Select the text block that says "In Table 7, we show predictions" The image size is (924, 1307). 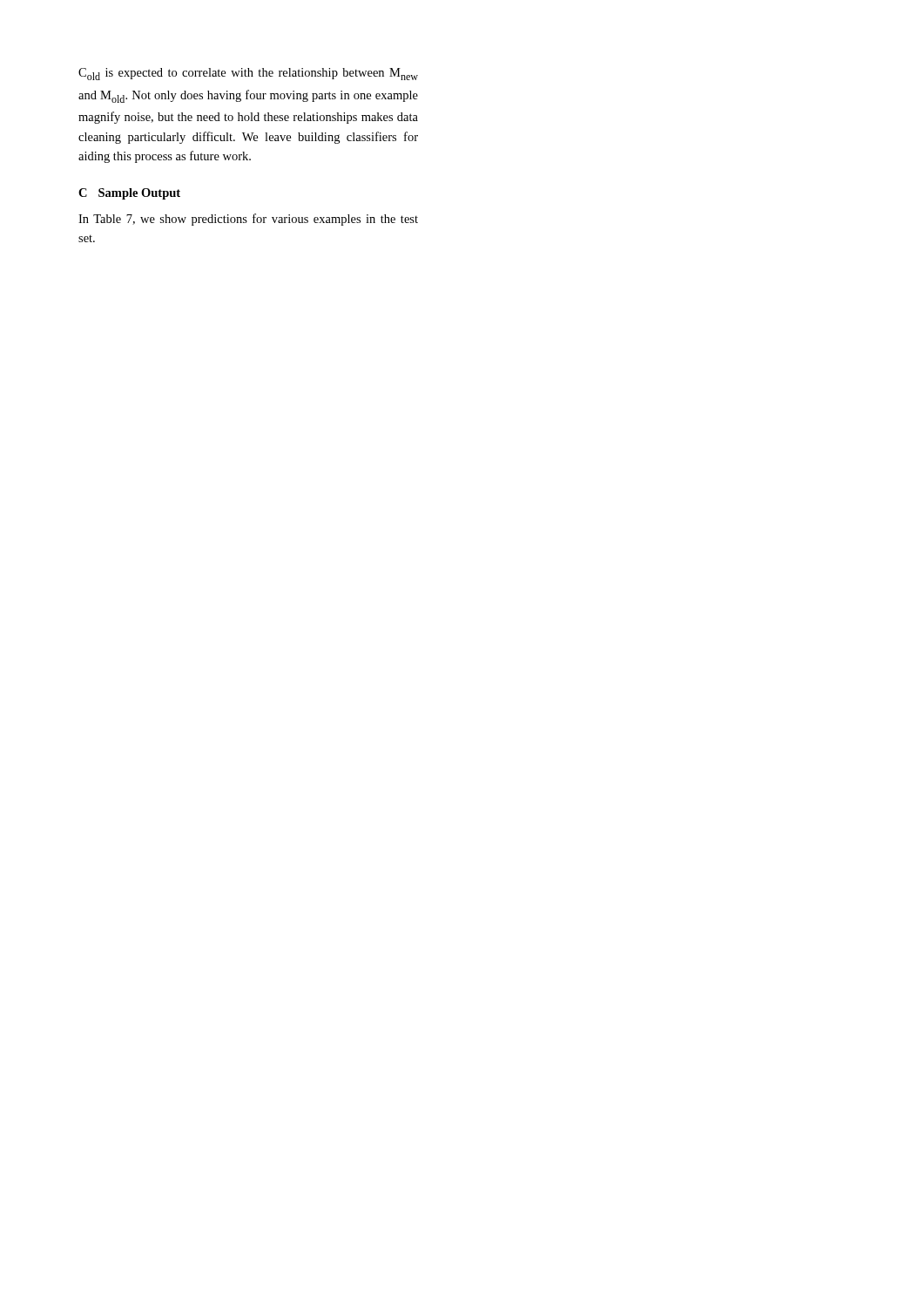pyautogui.click(x=248, y=228)
